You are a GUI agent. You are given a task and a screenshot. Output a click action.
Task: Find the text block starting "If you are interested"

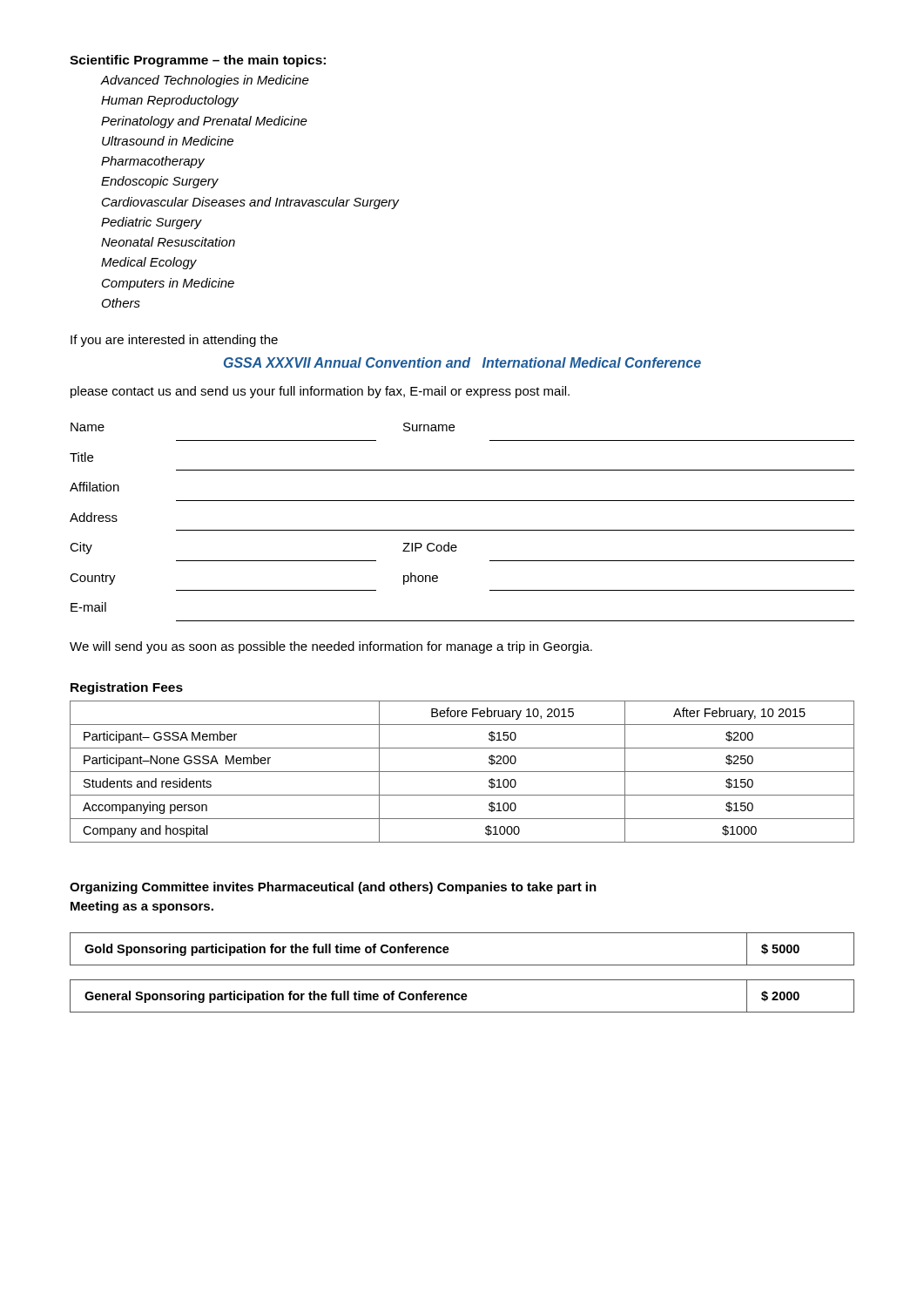174,339
